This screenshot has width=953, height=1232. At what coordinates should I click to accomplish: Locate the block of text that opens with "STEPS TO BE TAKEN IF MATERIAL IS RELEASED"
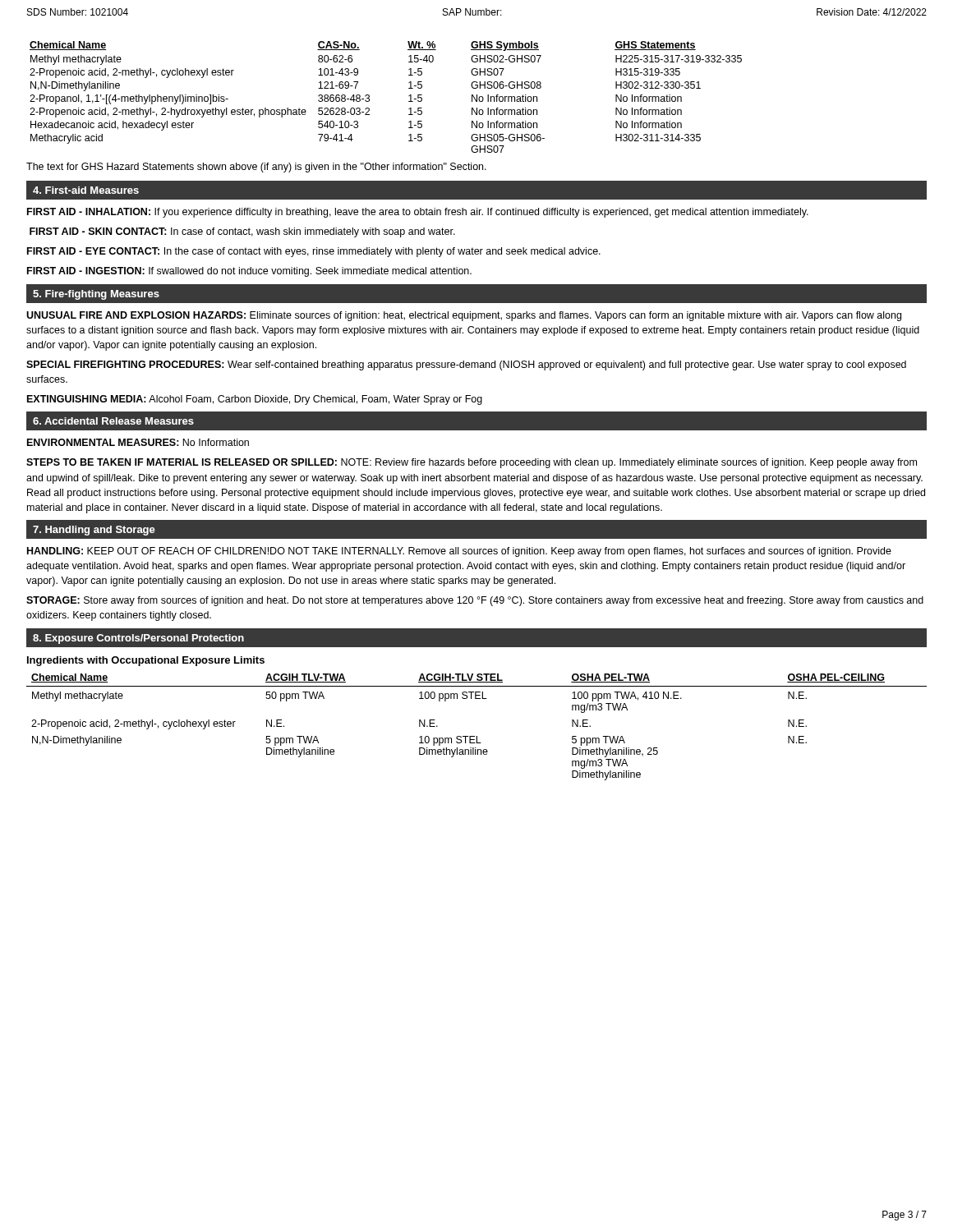pos(476,485)
